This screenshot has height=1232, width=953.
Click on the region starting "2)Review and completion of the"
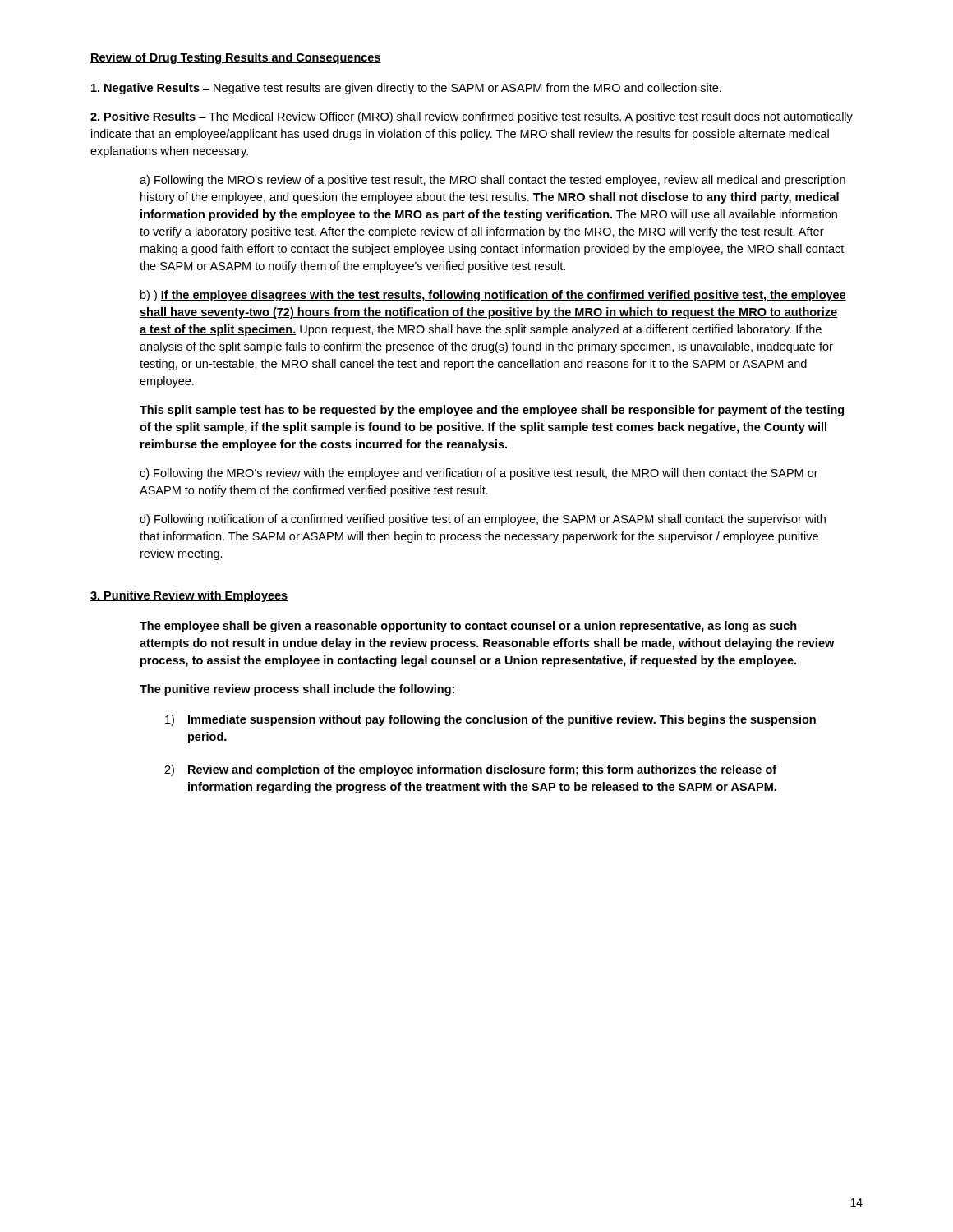click(504, 778)
